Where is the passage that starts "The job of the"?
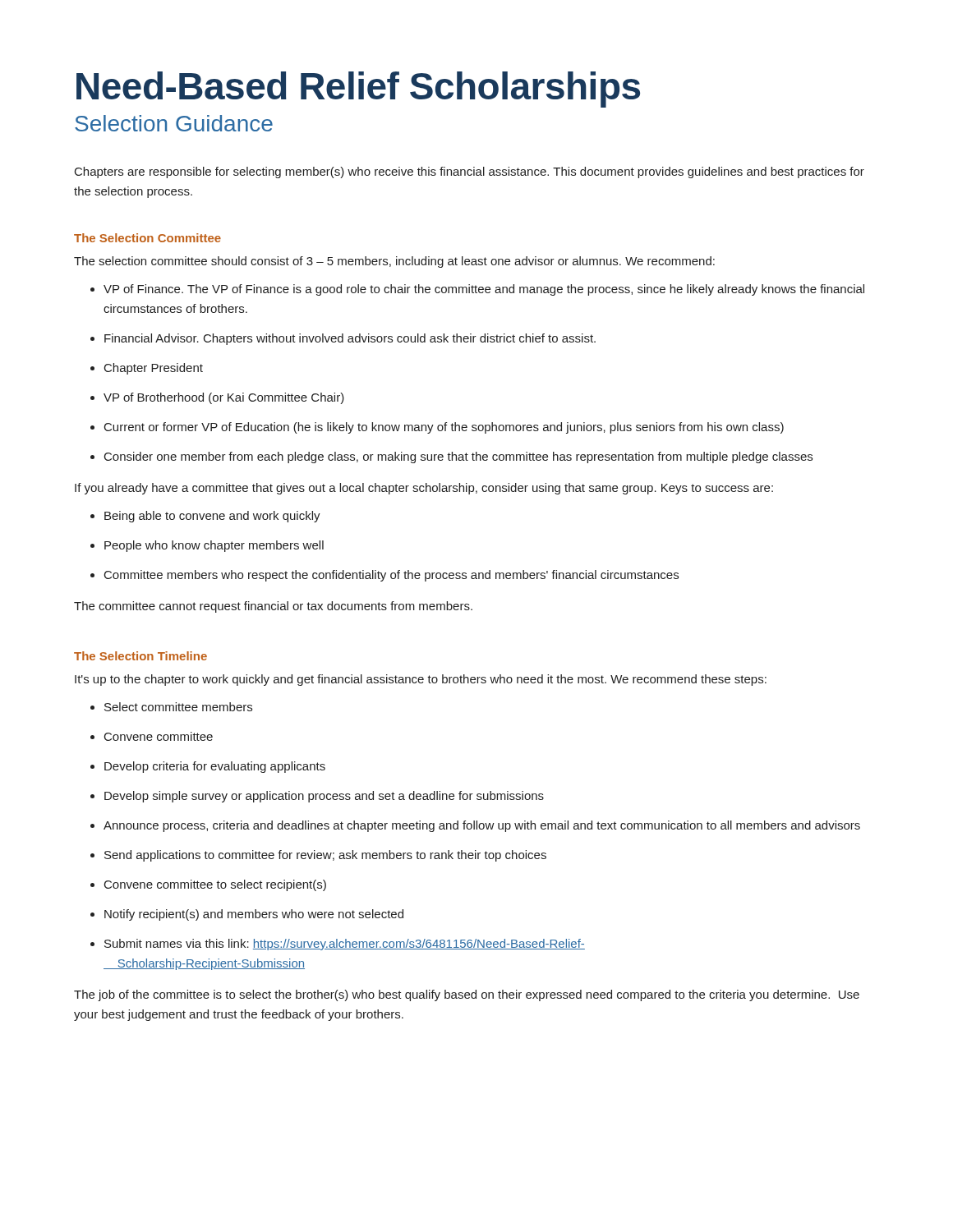 467,1004
